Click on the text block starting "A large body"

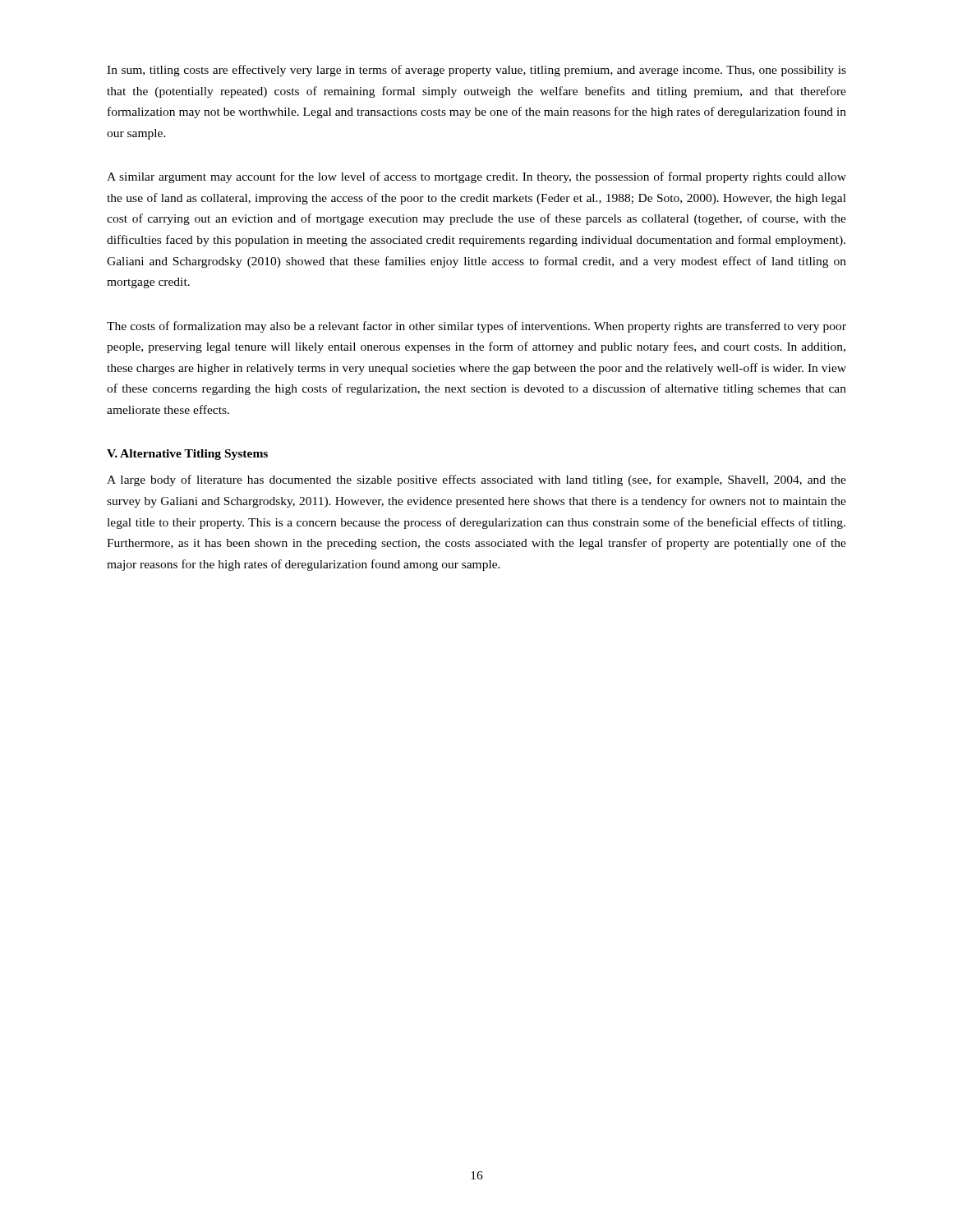click(x=476, y=522)
